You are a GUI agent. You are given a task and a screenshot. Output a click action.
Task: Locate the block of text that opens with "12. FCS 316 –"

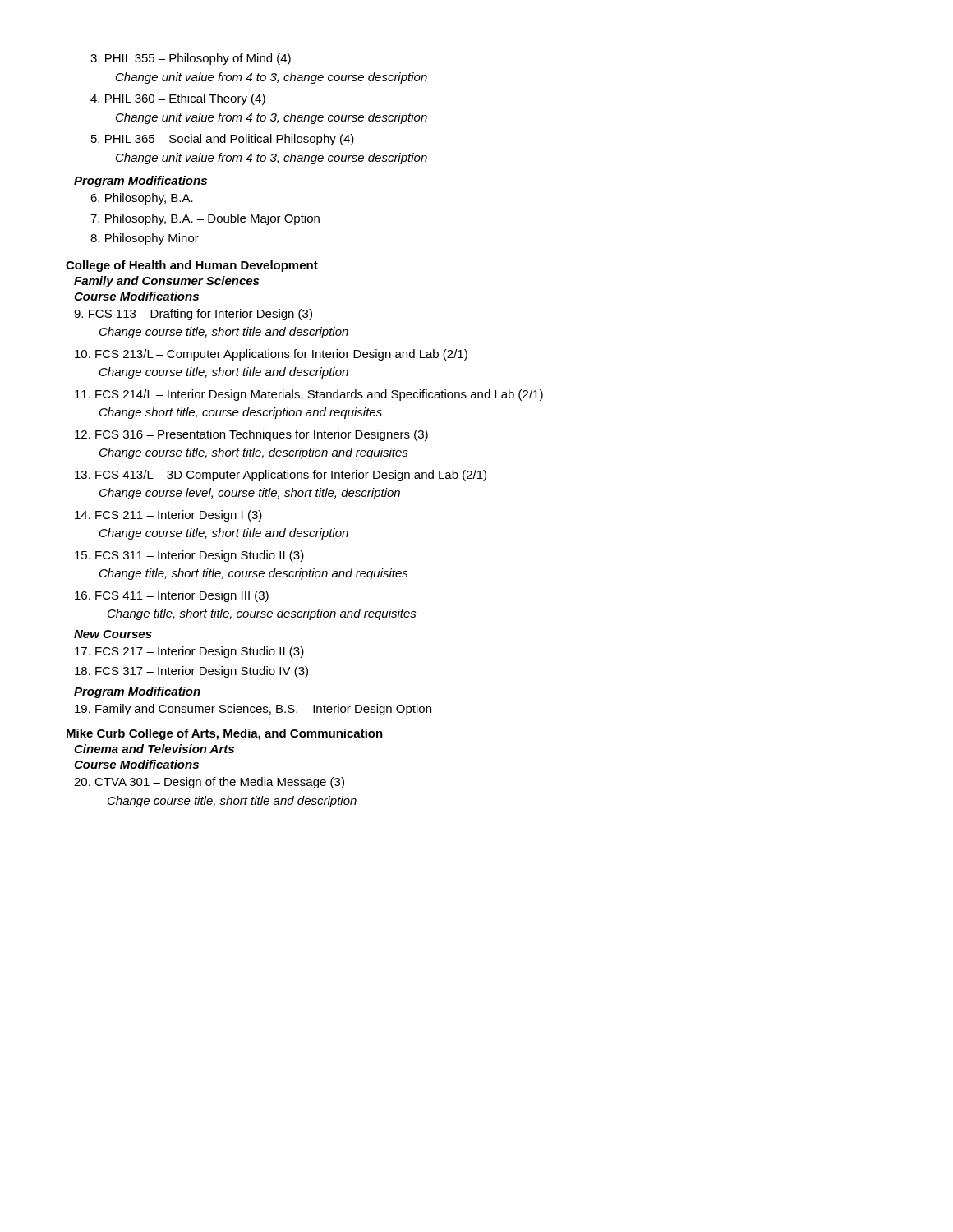click(251, 435)
